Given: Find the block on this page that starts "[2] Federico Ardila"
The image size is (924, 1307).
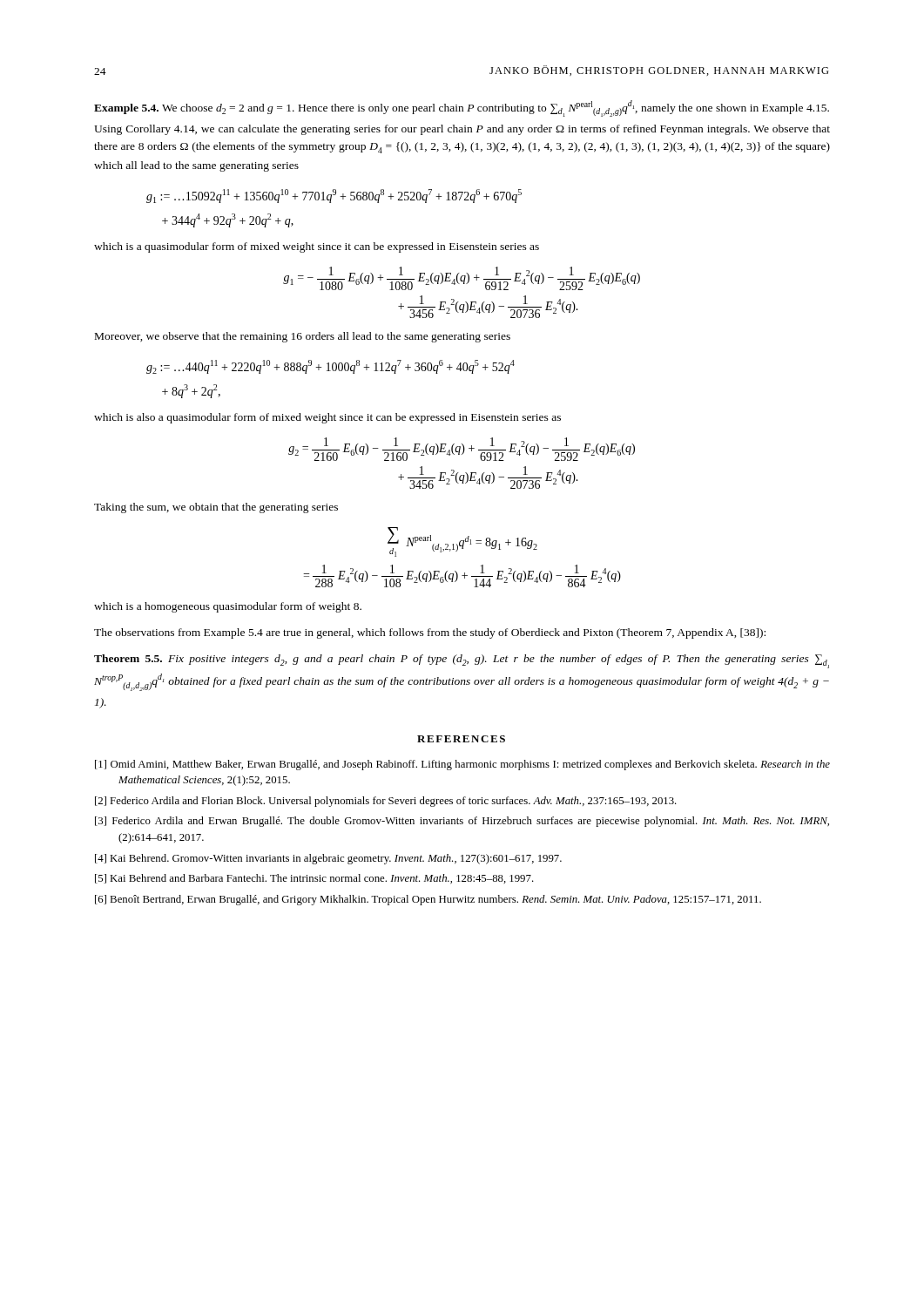Looking at the screenshot, I should (385, 801).
